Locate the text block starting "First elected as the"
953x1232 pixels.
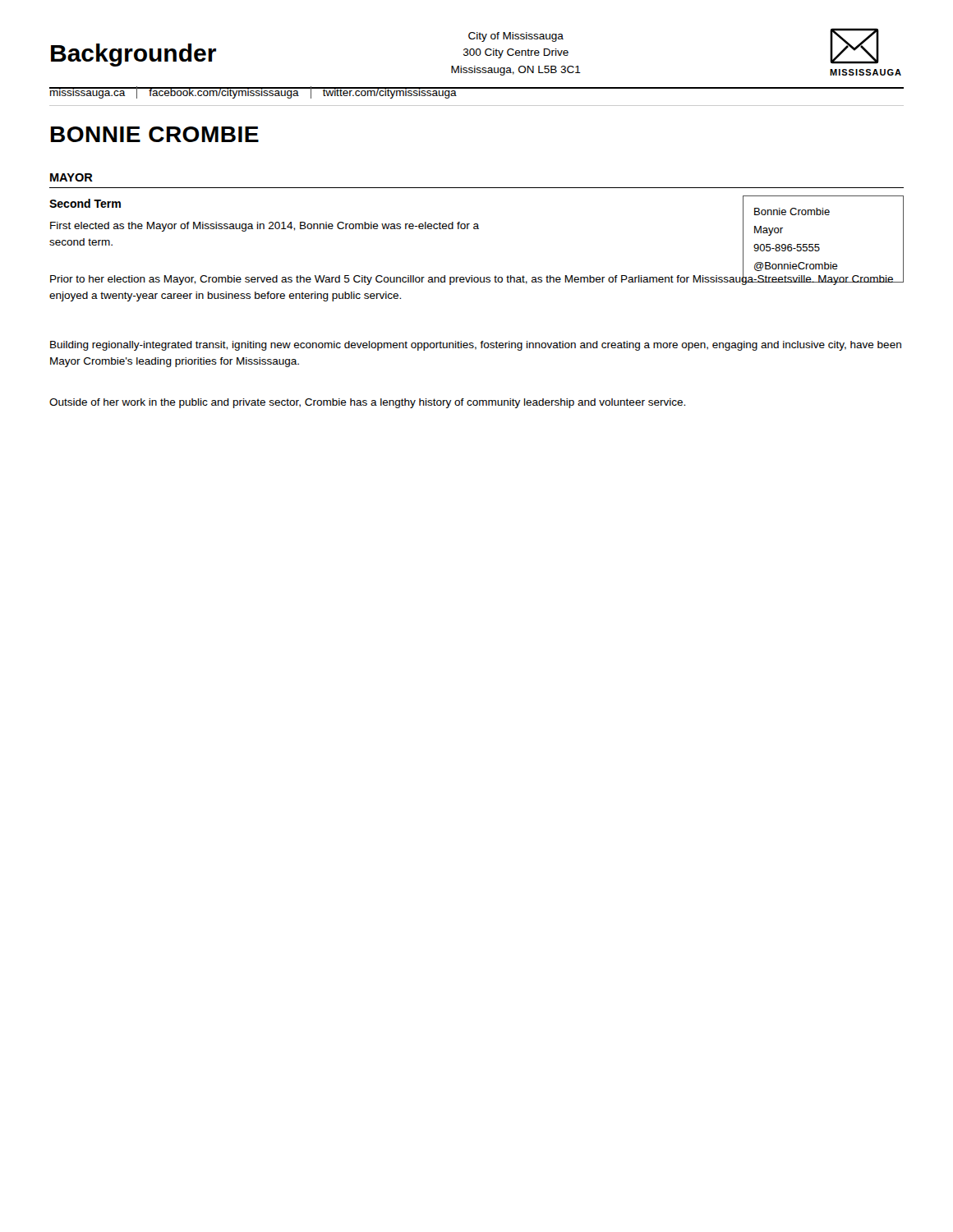click(x=264, y=234)
